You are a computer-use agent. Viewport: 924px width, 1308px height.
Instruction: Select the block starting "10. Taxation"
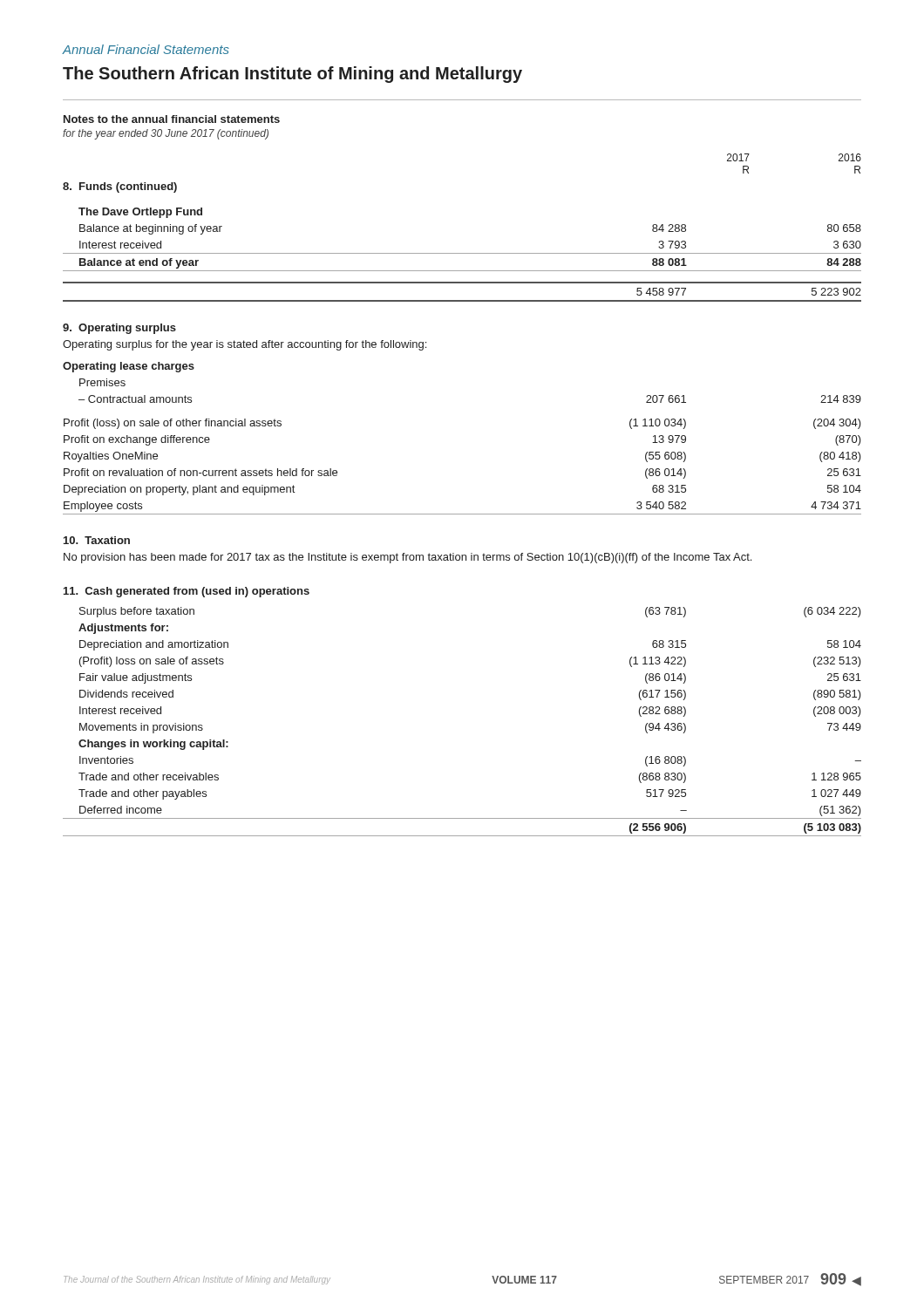[x=97, y=540]
